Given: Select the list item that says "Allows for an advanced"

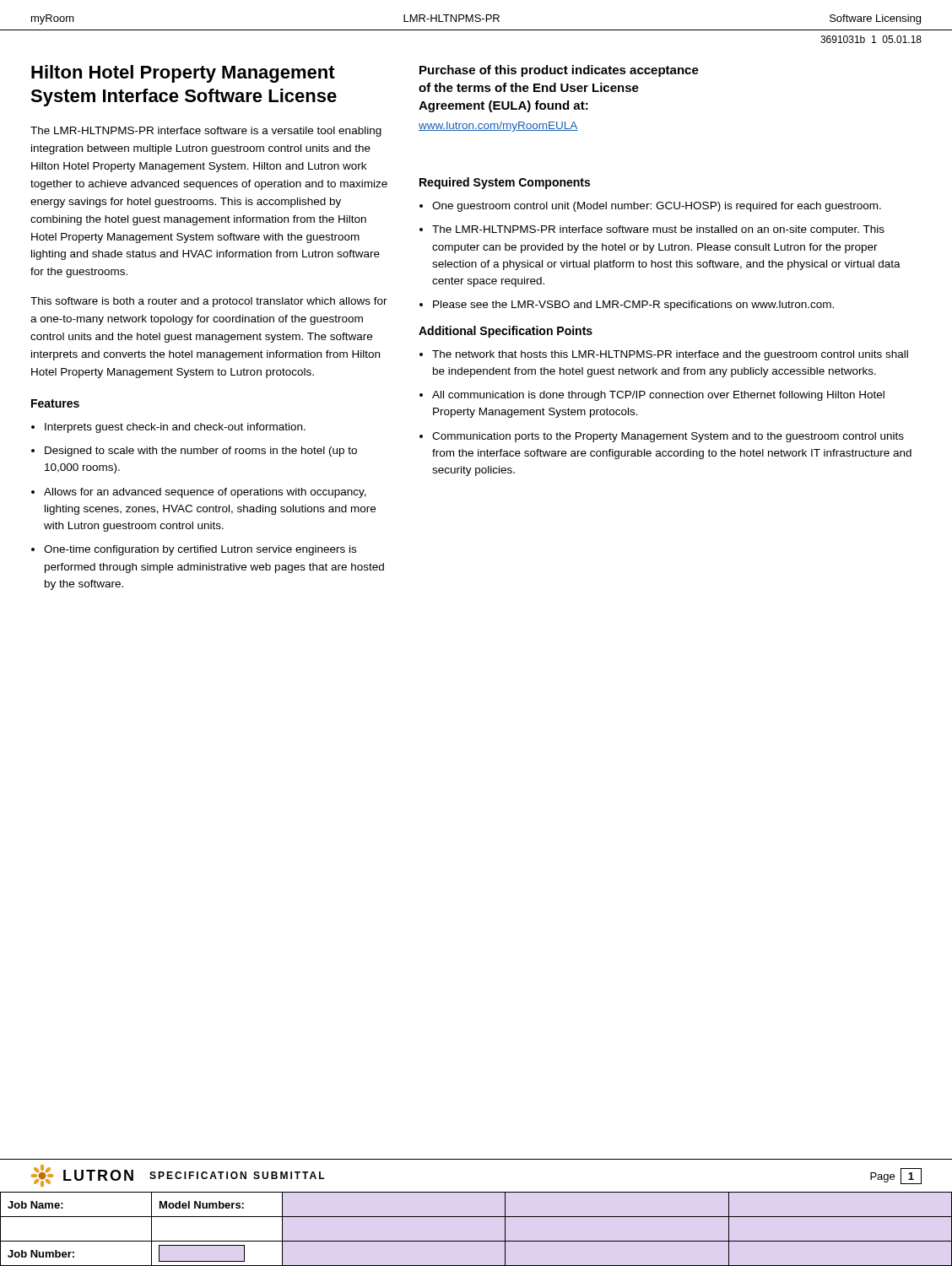Looking at the screenshot, I should (210, 508).
